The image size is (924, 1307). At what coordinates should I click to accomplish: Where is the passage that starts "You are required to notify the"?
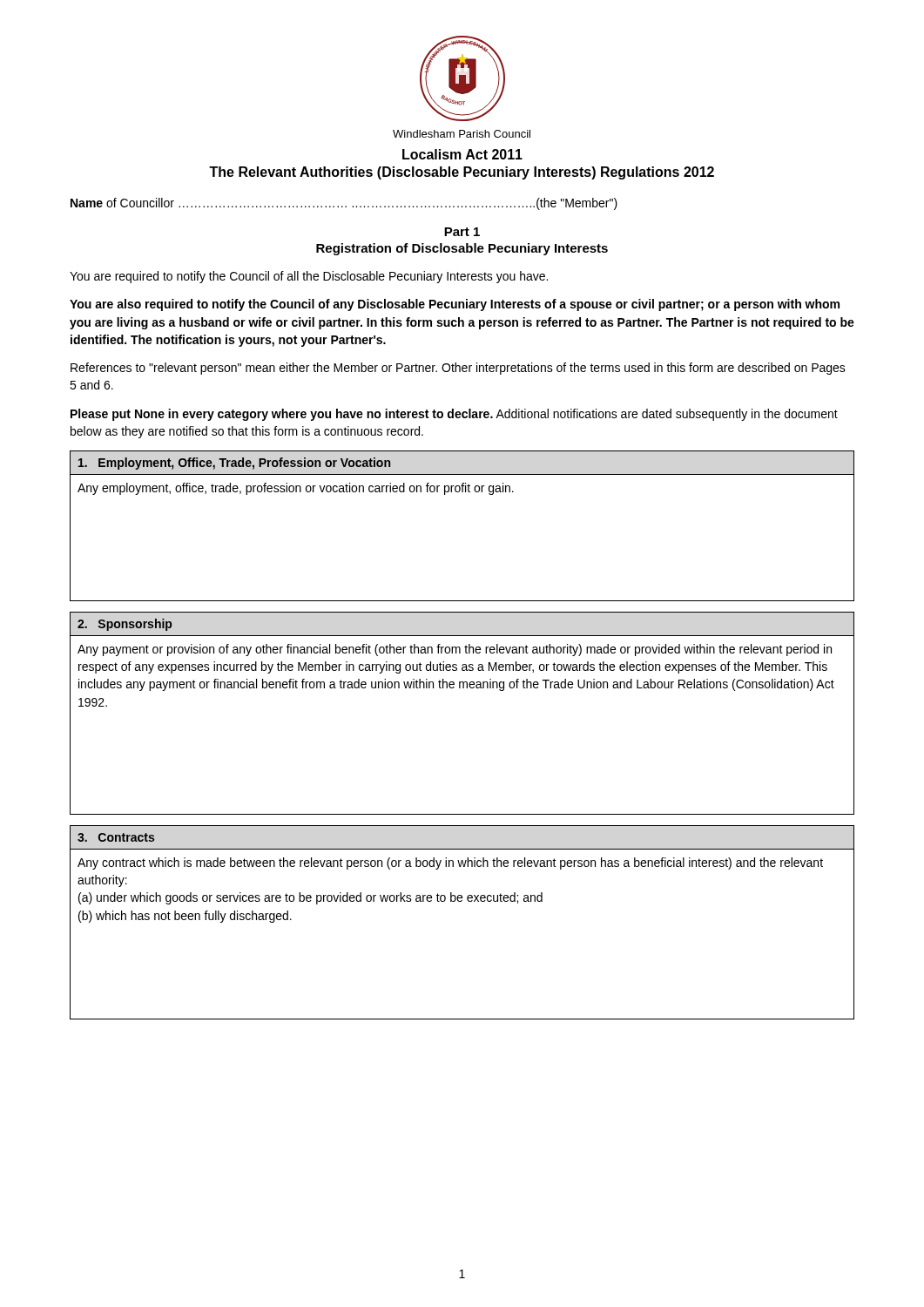309,276
